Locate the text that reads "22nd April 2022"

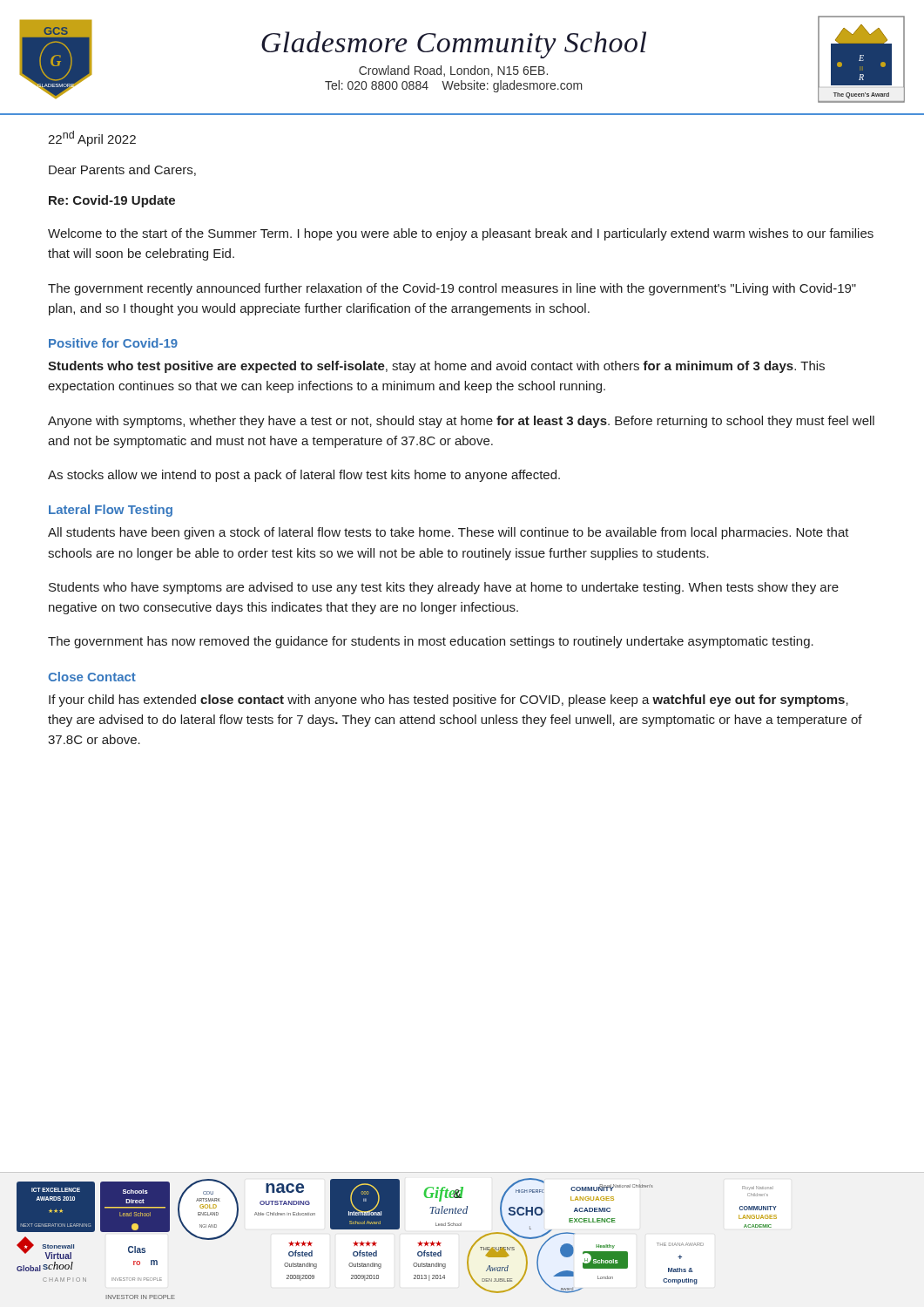tap(92, 138)
